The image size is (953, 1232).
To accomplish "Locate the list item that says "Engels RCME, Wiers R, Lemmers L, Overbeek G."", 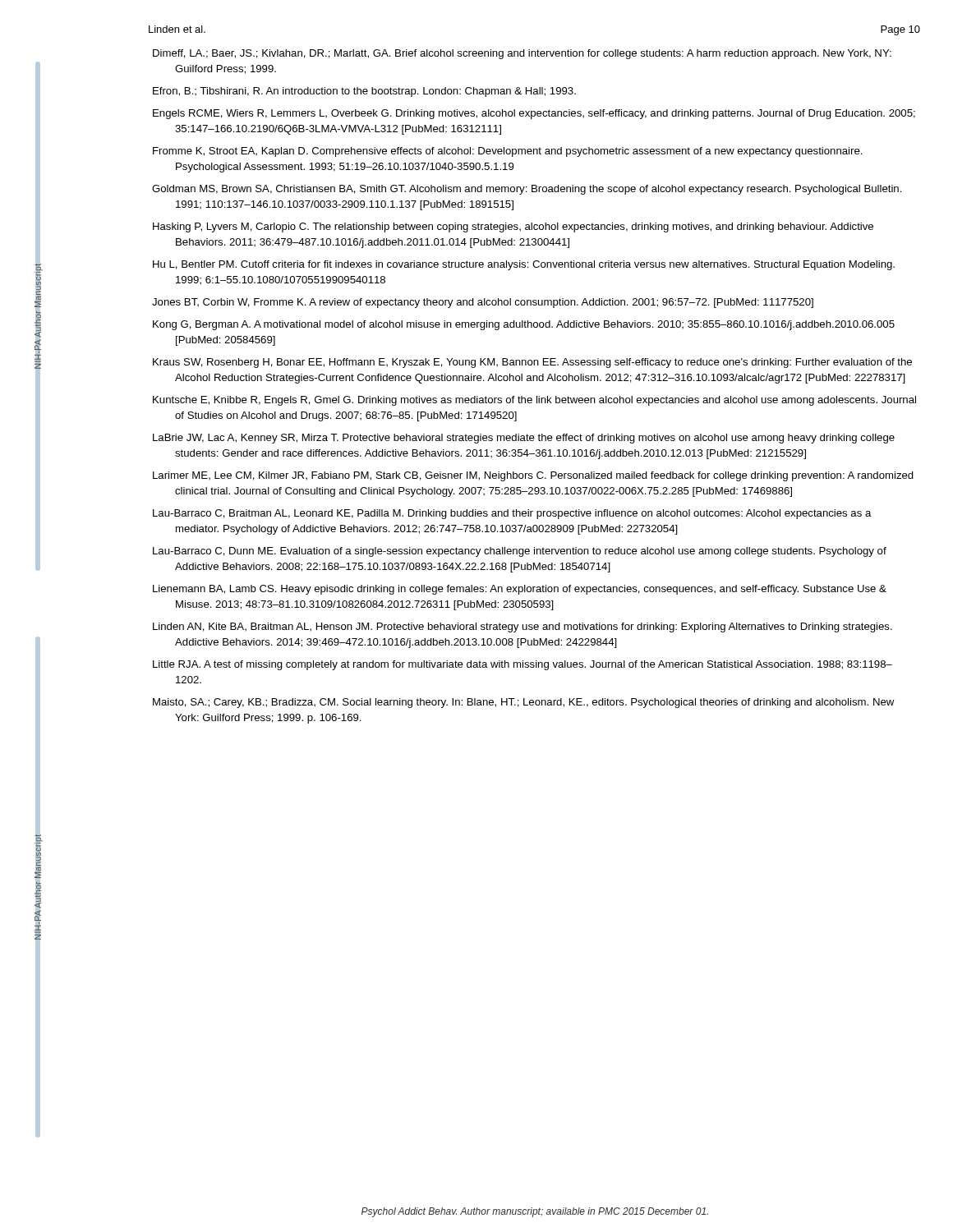I will click(x=534, y=121).
